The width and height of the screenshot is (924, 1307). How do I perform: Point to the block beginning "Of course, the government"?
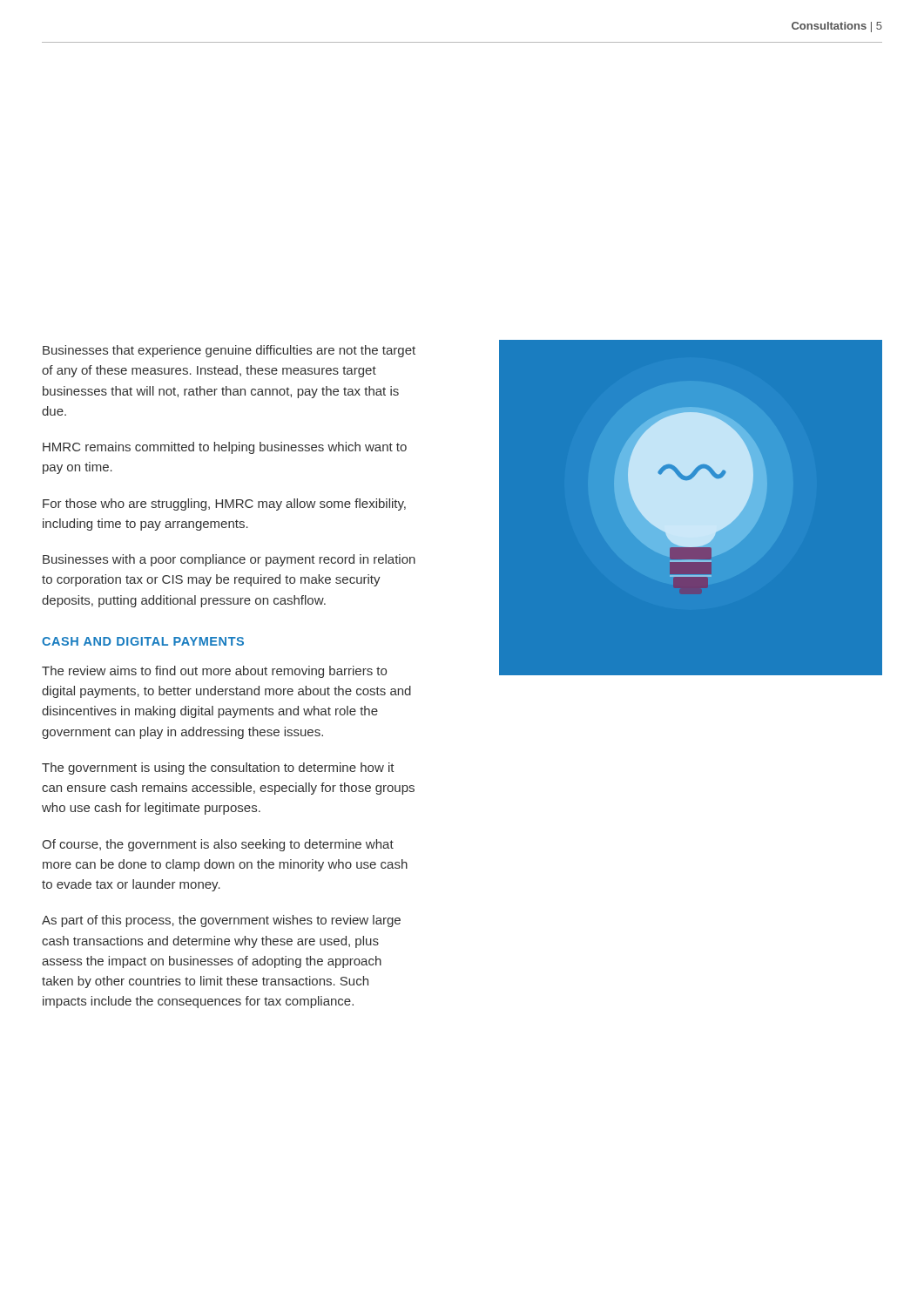coord(225,864)
